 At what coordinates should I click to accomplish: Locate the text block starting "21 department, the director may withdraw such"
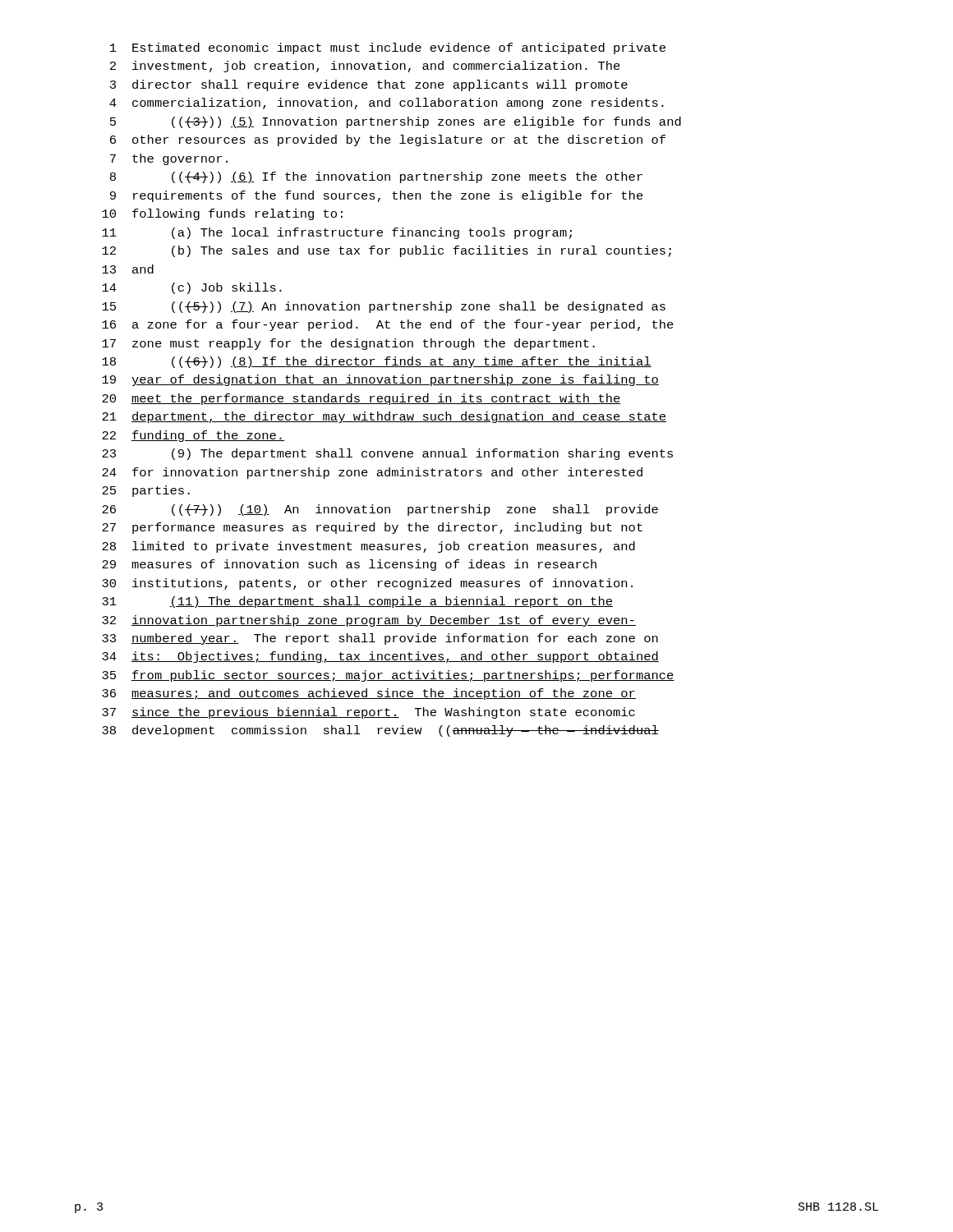pyautogui.click(x=476, y=418)
